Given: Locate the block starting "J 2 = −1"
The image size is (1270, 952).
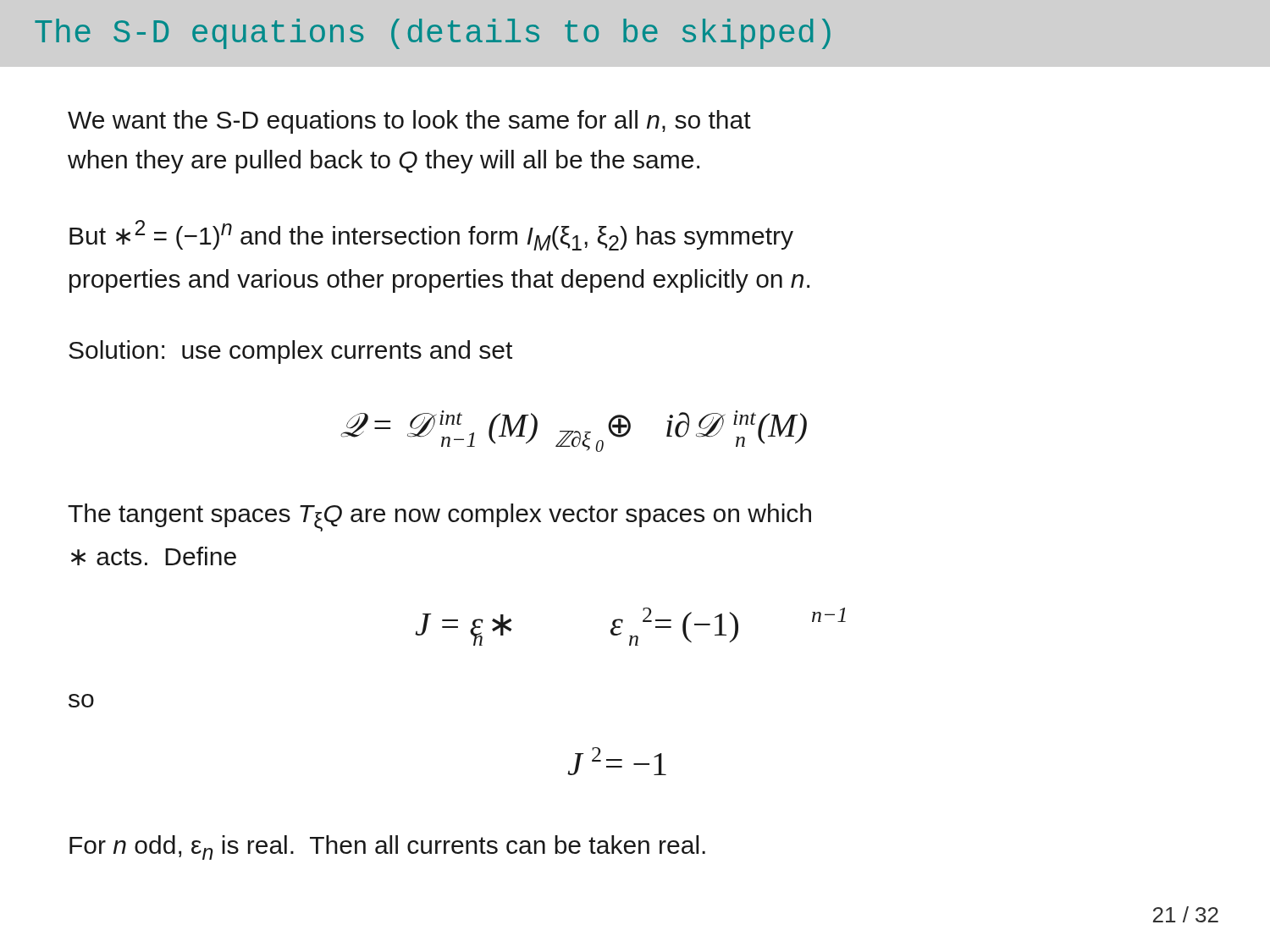Looking at the screenshot, I should coord(635,762).
